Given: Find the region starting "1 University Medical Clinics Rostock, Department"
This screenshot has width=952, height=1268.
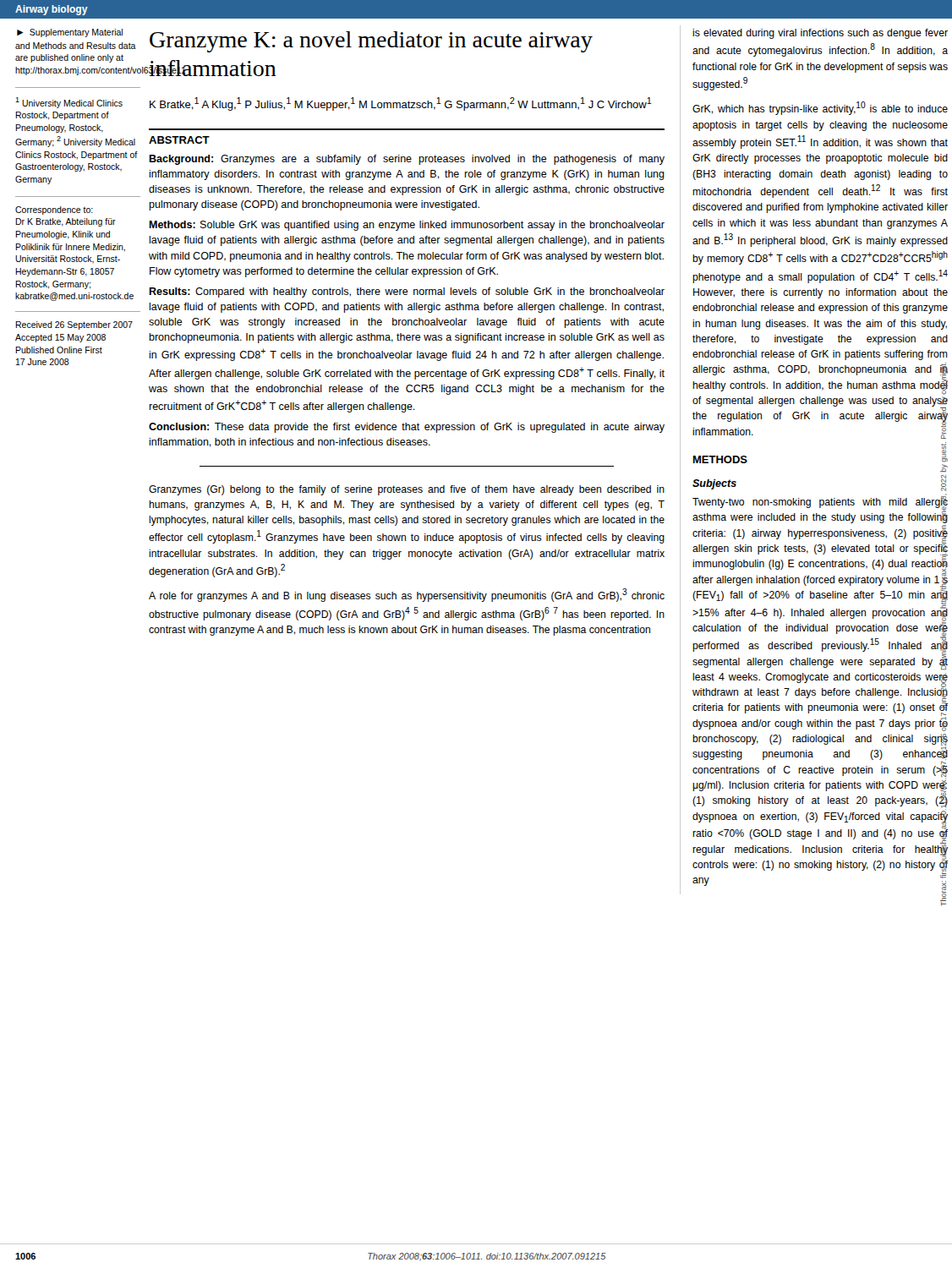Looking at the screenshot, I should pos(76,140).
